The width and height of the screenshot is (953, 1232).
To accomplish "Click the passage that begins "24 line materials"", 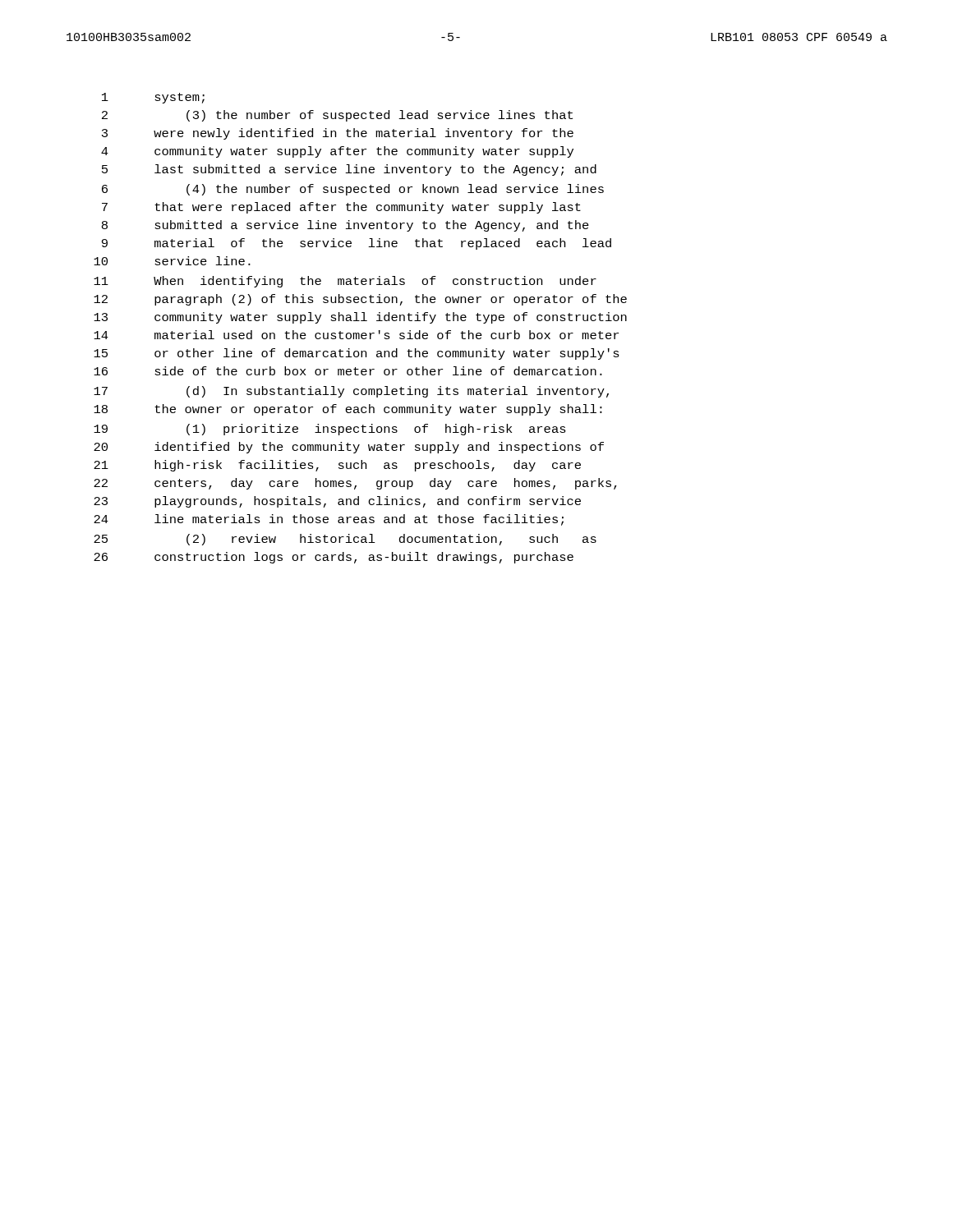I will [x=476, y=520].
